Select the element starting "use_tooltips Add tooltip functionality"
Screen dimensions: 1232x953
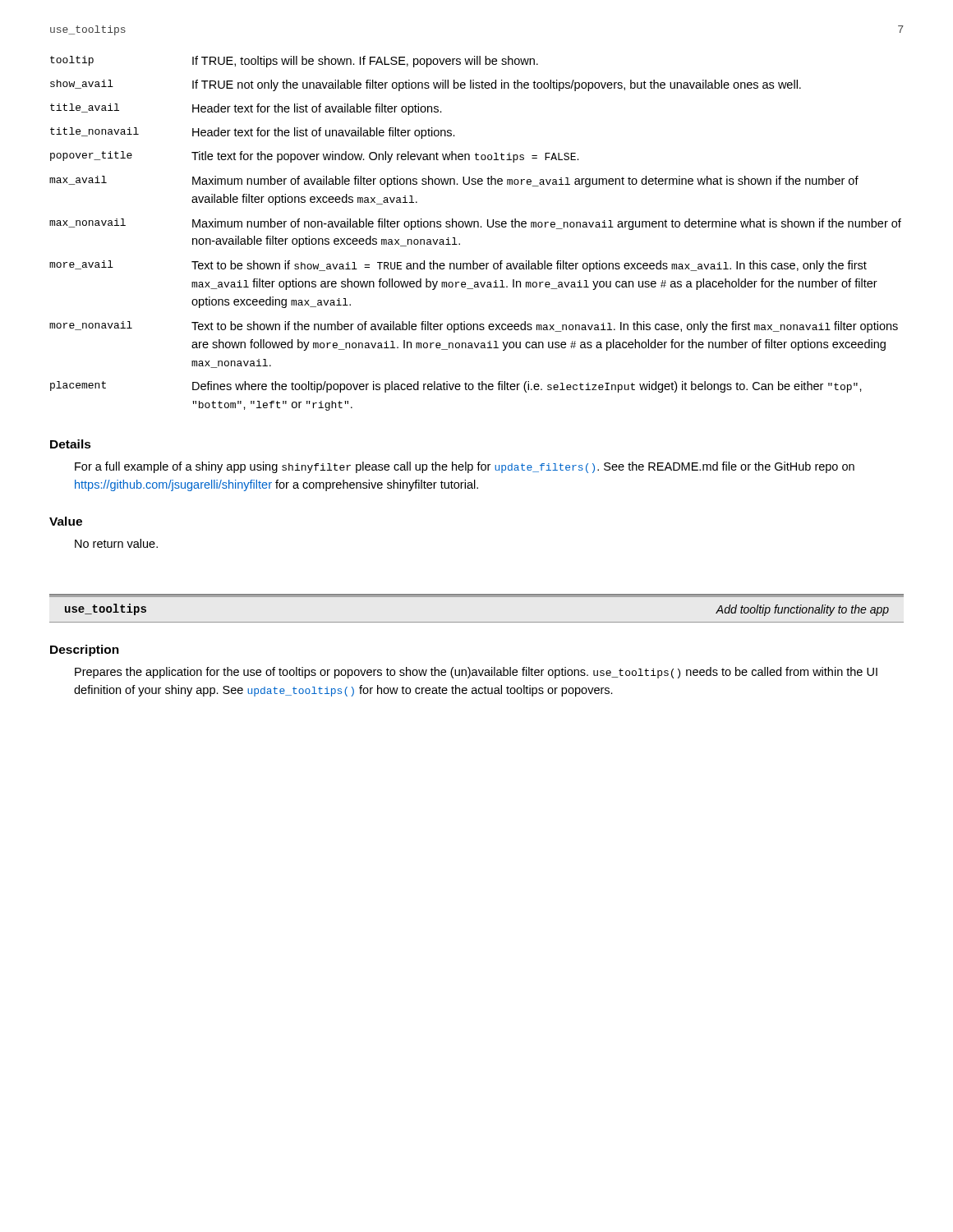point(476,610)
